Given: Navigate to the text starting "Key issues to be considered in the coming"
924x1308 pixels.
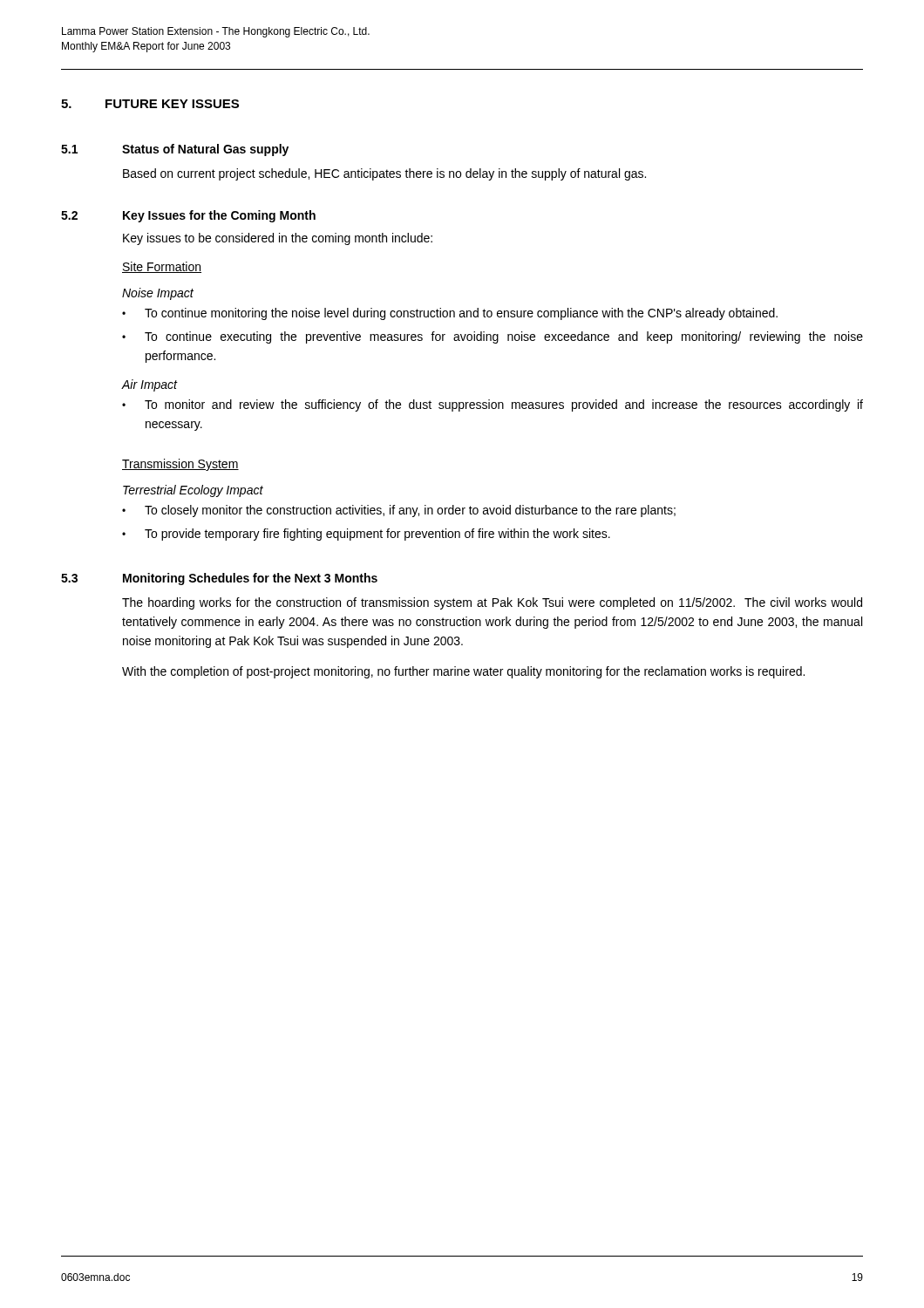Looking at the screenshot, I should tap(278, 238).
